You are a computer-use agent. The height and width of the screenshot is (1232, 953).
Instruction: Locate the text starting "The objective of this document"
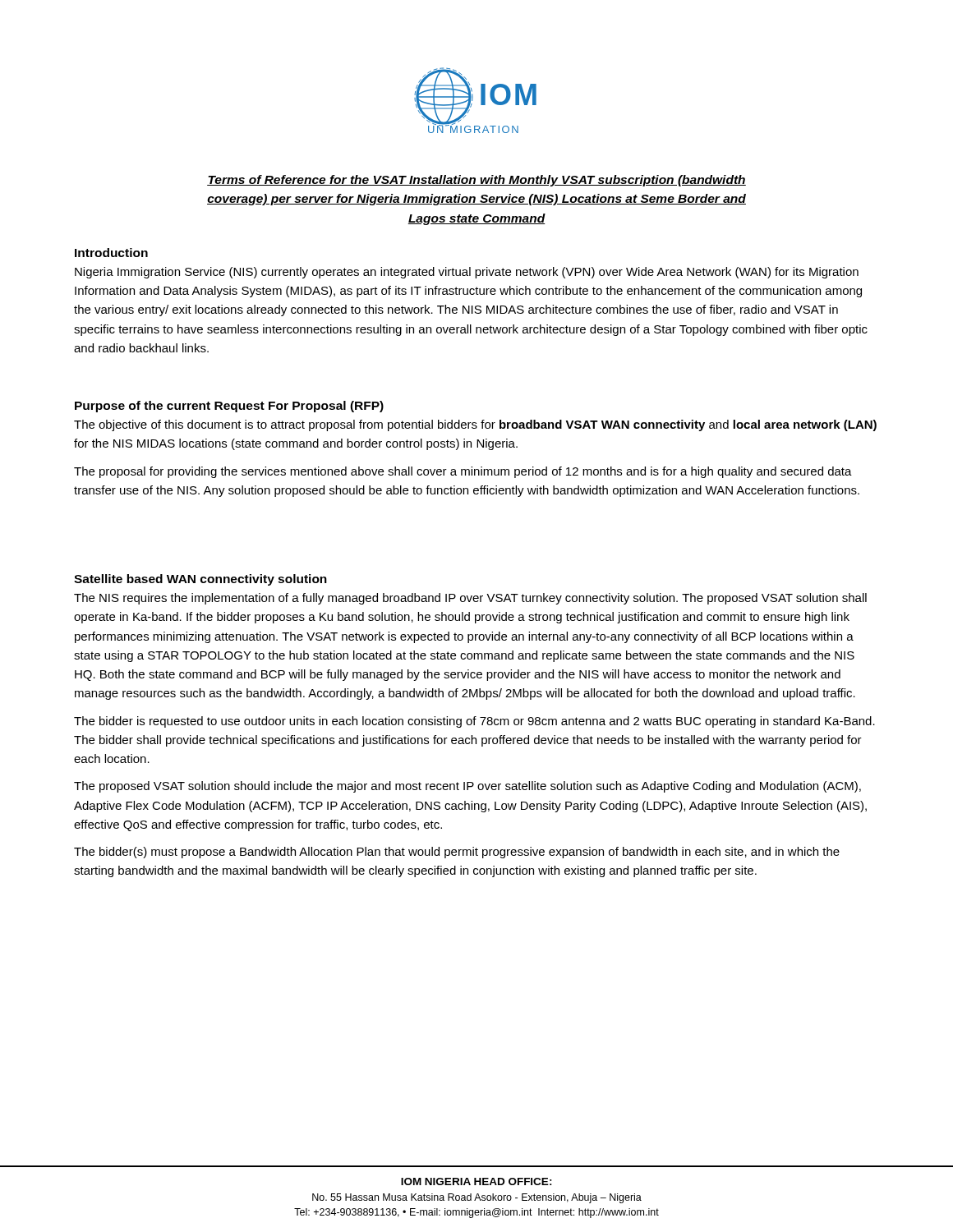476,457
